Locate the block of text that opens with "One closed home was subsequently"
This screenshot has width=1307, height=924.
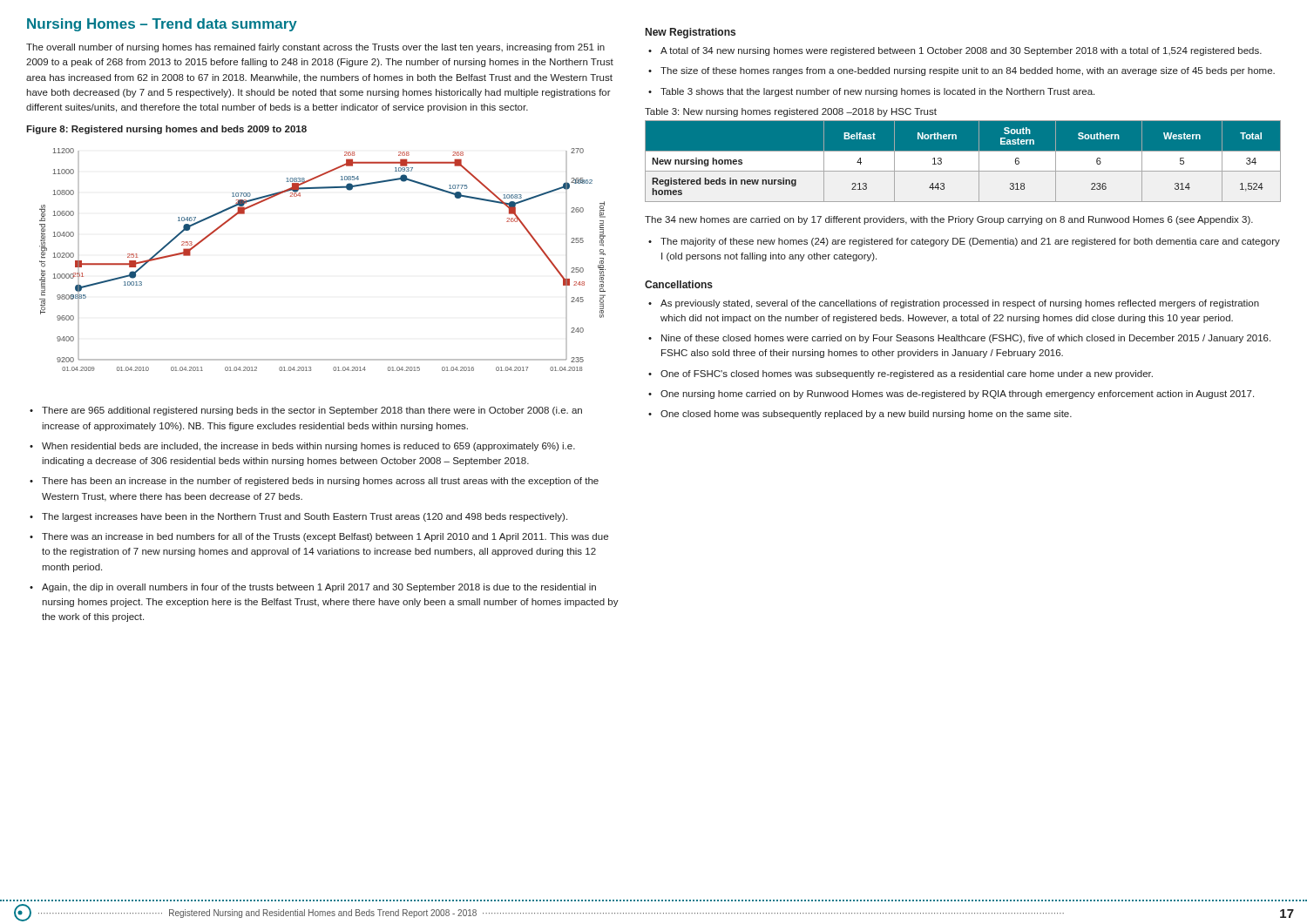tap(866, 414)
